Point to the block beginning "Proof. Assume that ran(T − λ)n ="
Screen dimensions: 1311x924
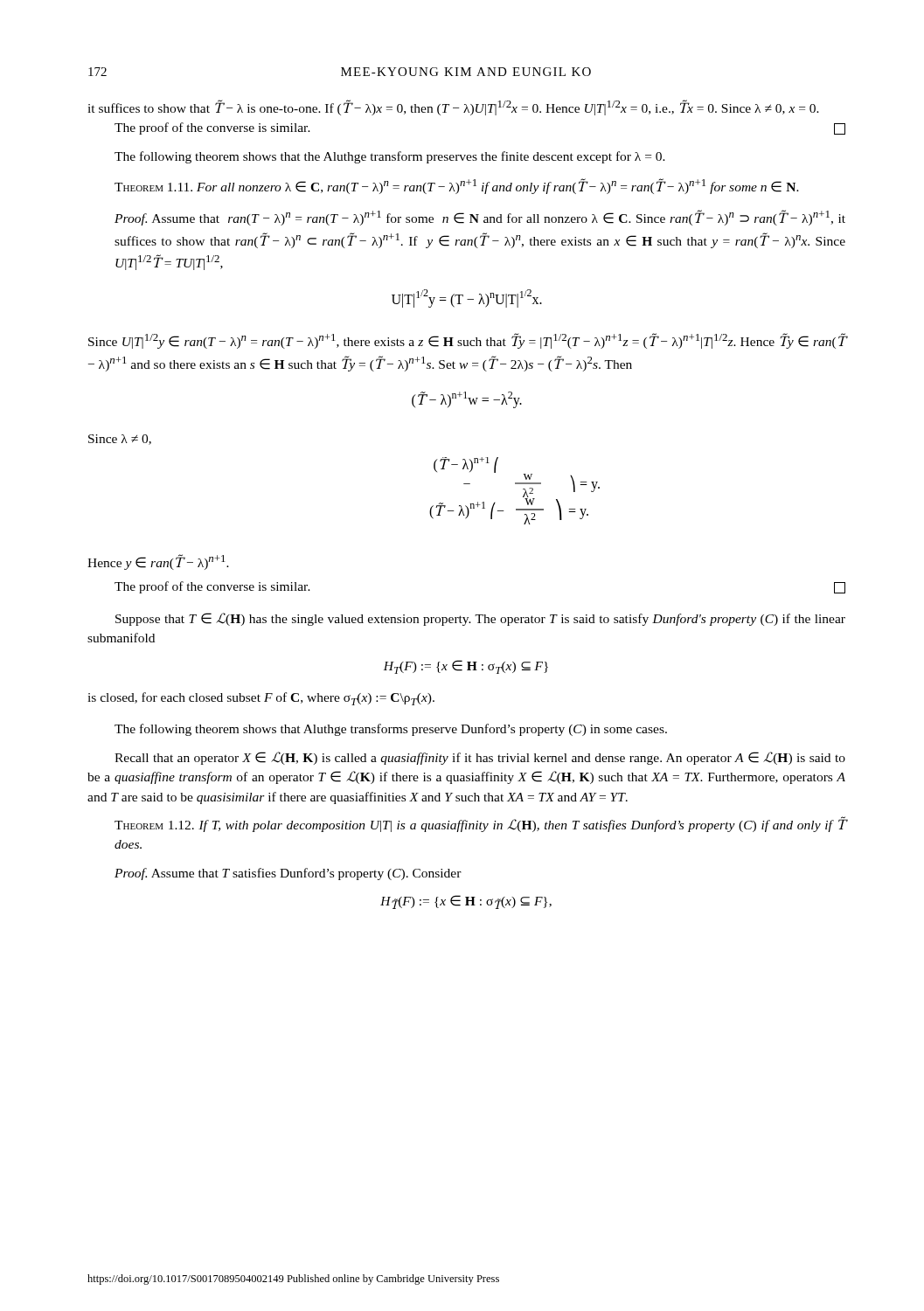coord(480,240)
